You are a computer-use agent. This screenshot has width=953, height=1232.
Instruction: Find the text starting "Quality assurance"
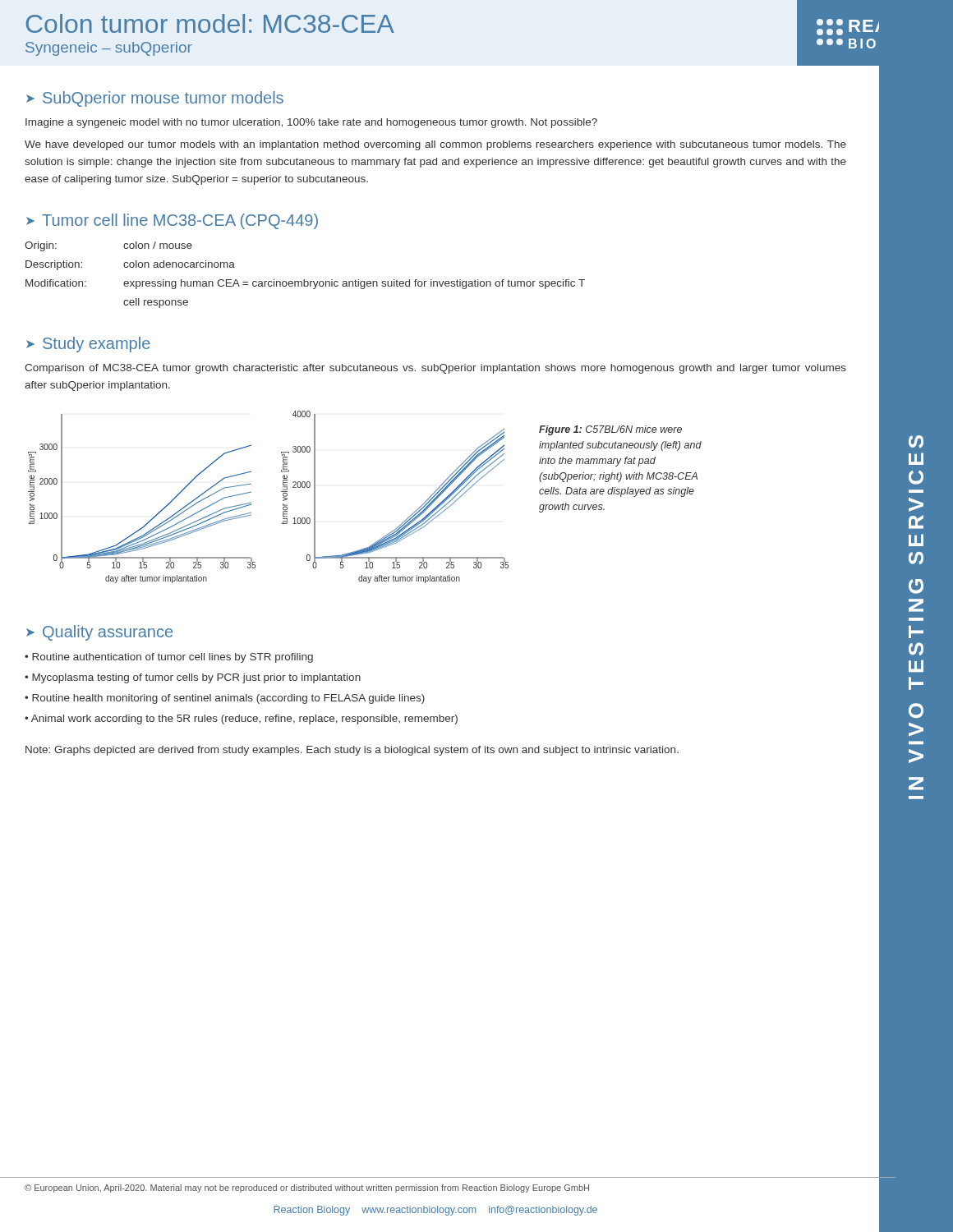[108, 632]
